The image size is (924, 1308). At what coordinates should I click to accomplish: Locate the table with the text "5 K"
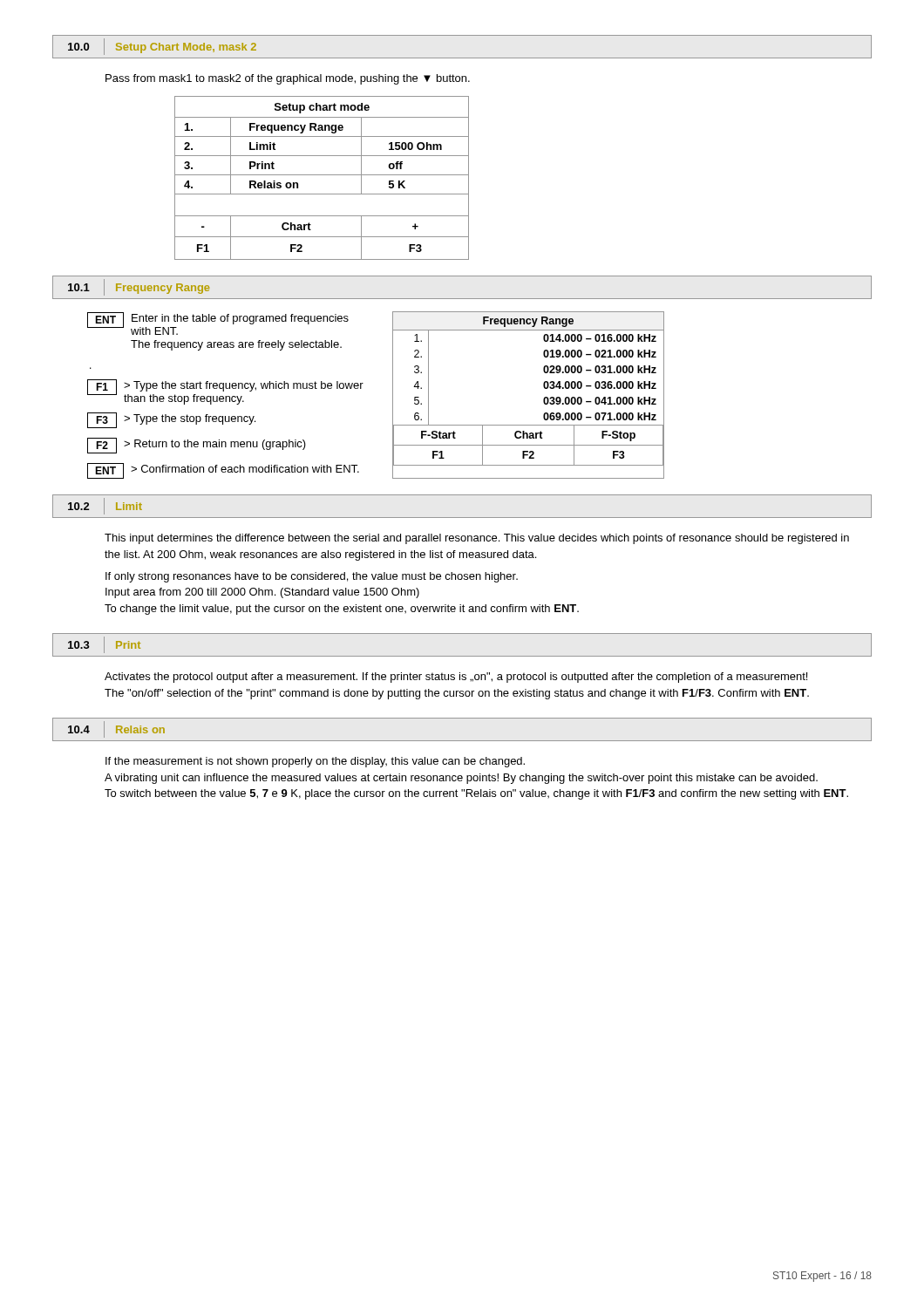click(x=497, y=178)
